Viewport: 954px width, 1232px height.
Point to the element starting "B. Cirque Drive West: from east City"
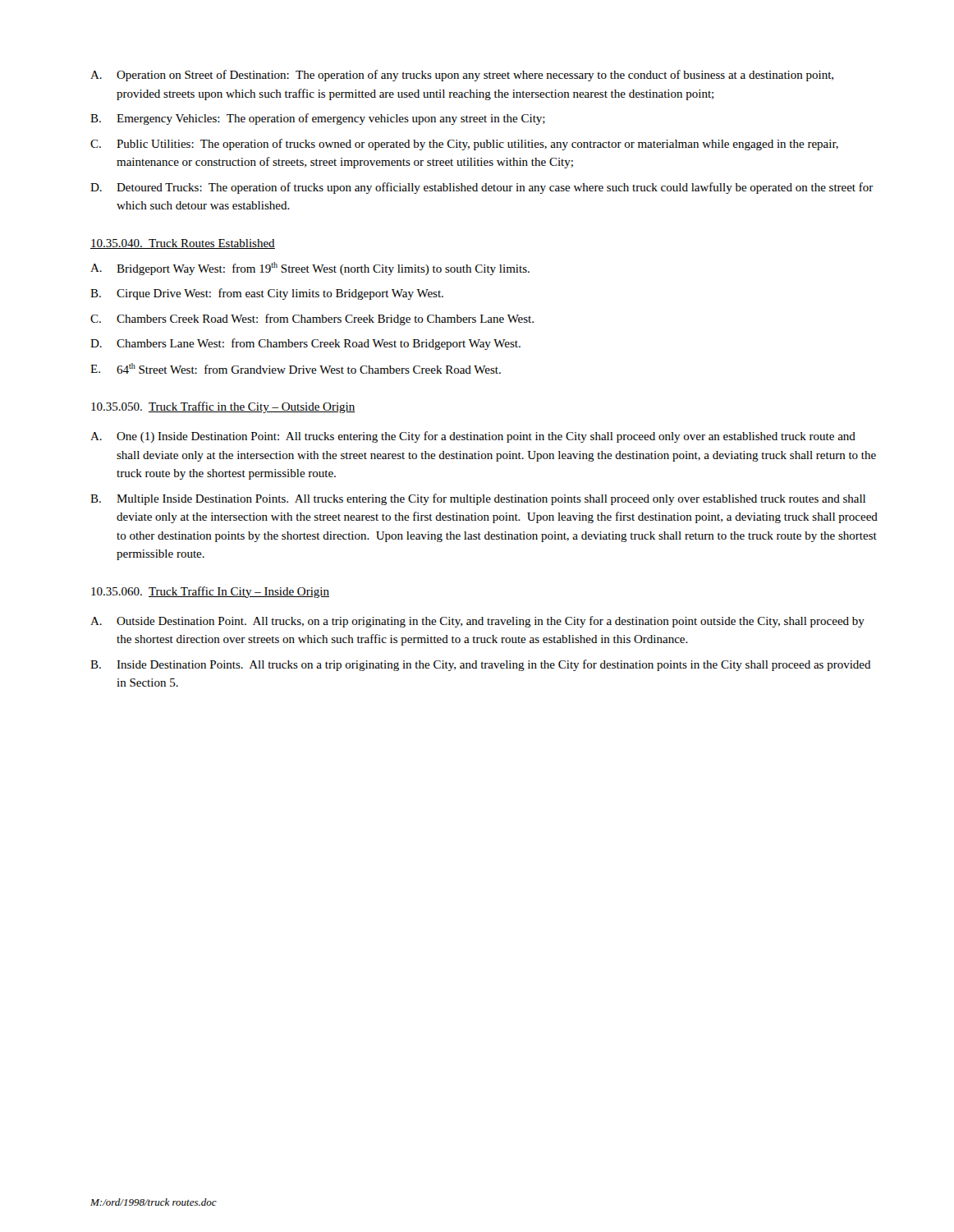pyautogui.click(x=267, y=294)
